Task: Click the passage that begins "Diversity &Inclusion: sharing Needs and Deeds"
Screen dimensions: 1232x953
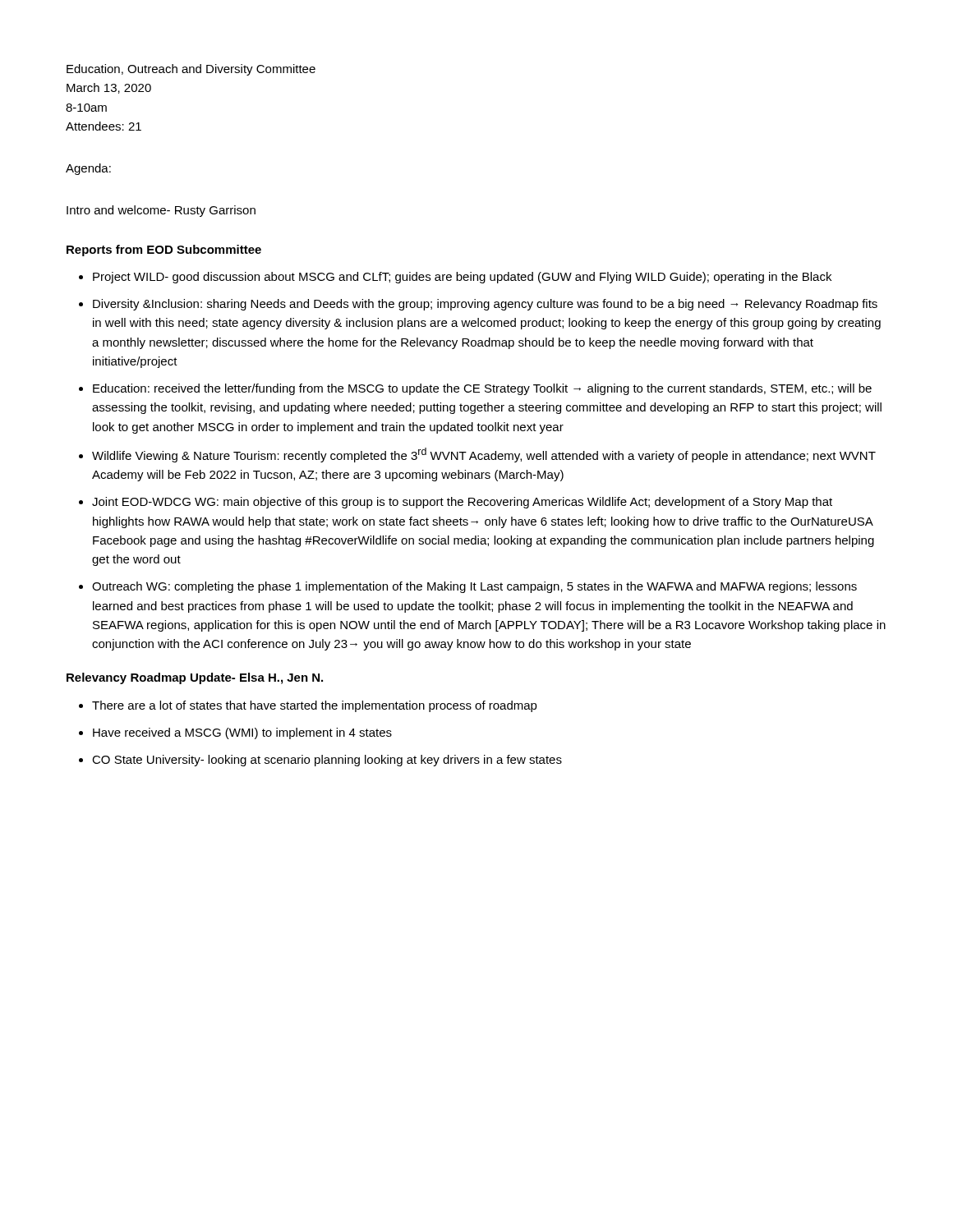Action: [x=487, y=332]
